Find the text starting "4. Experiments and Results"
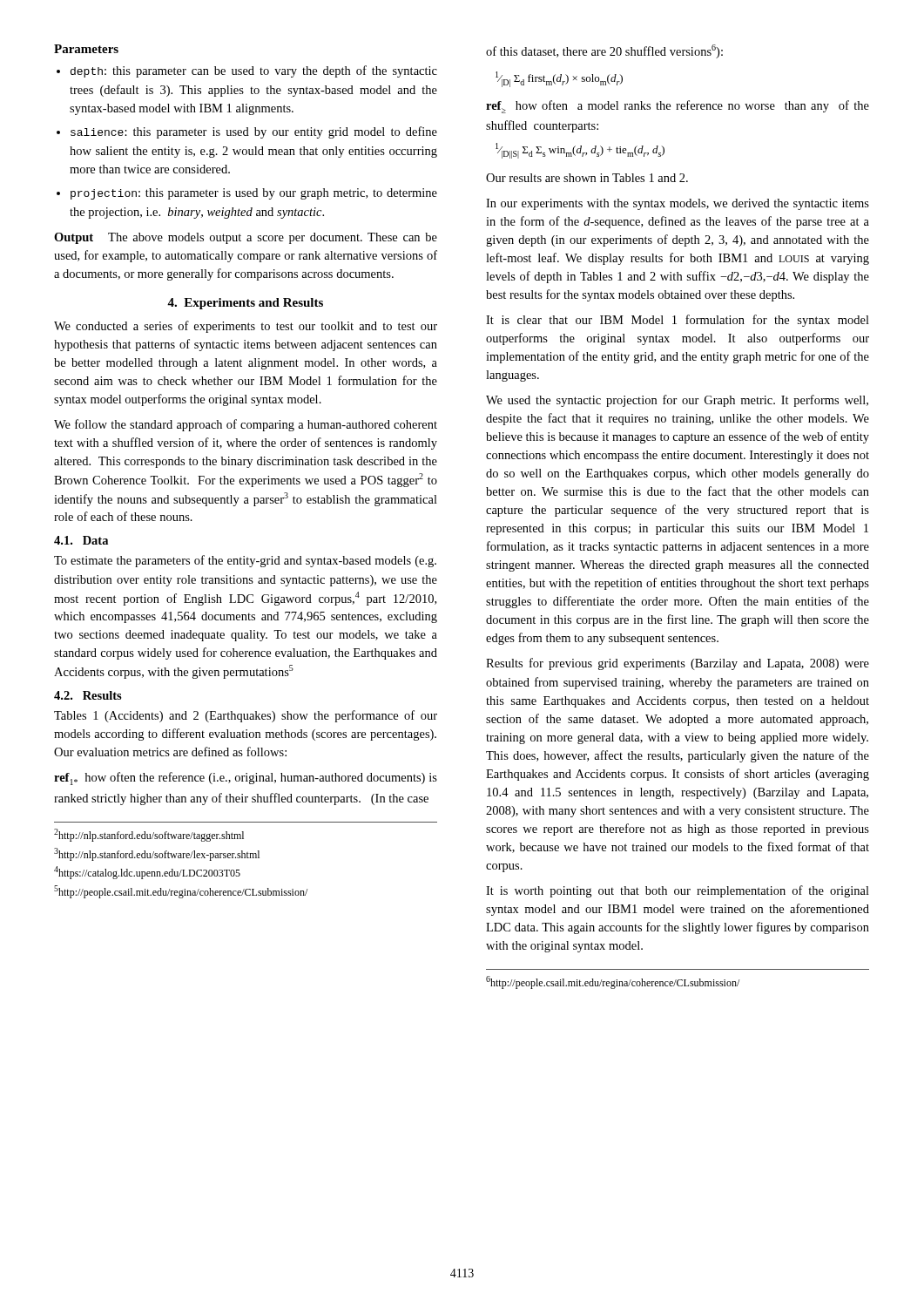This screenshot has width=924, height=1307. 246,303
